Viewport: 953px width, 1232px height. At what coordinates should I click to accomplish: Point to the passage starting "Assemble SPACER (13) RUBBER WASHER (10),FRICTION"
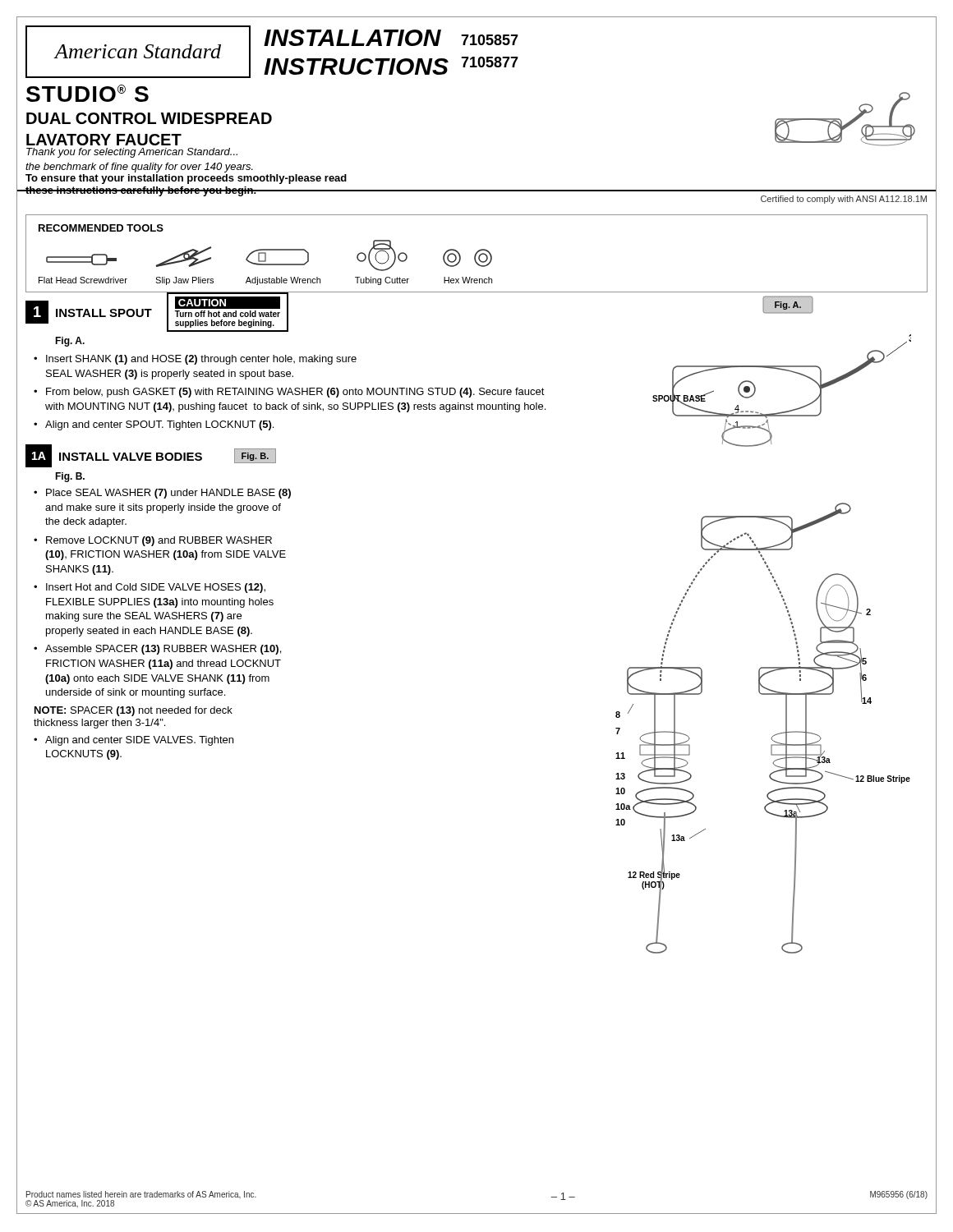coord(164,670)
